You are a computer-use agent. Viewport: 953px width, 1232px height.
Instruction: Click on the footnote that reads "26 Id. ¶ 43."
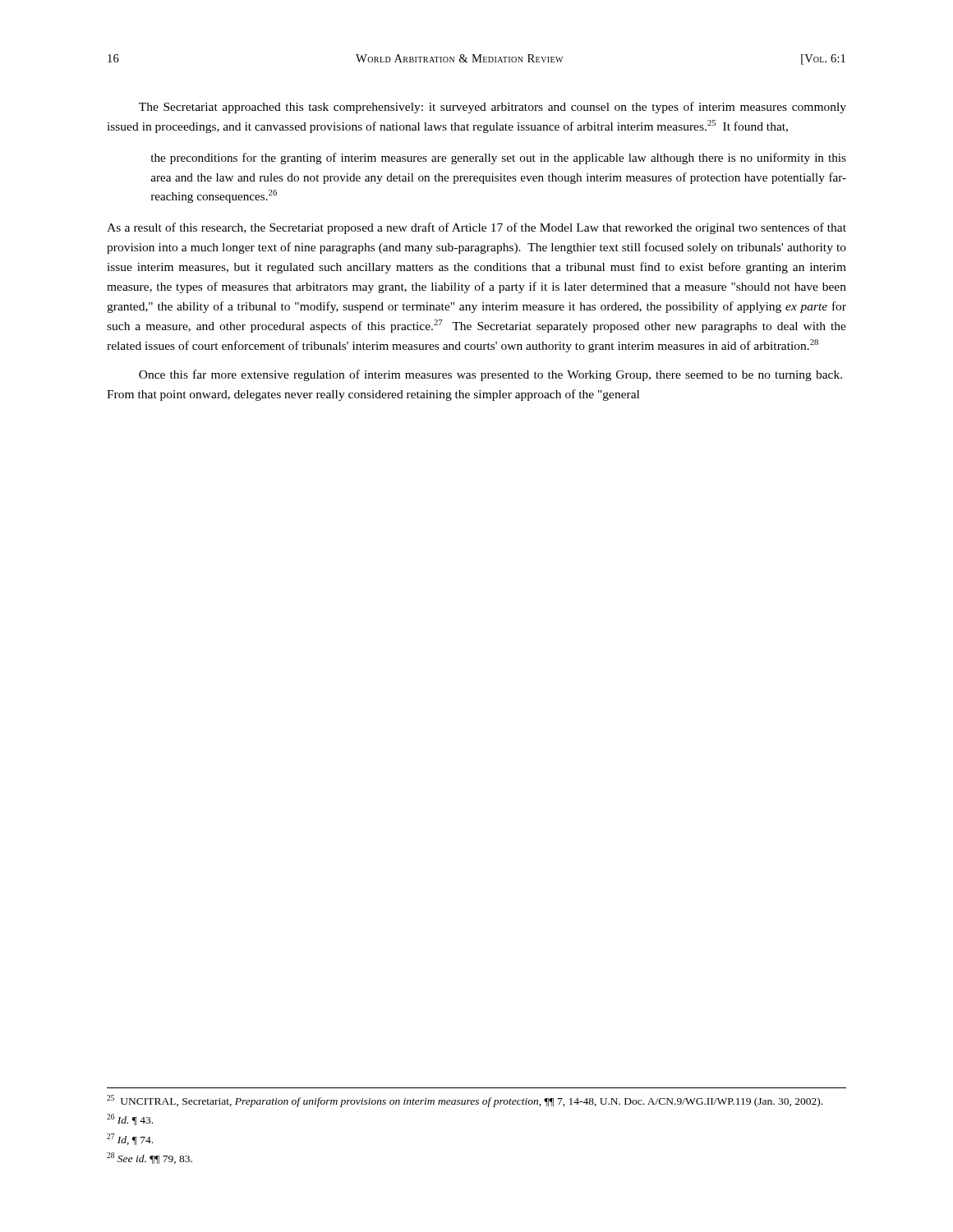(x=130, y=1119)
